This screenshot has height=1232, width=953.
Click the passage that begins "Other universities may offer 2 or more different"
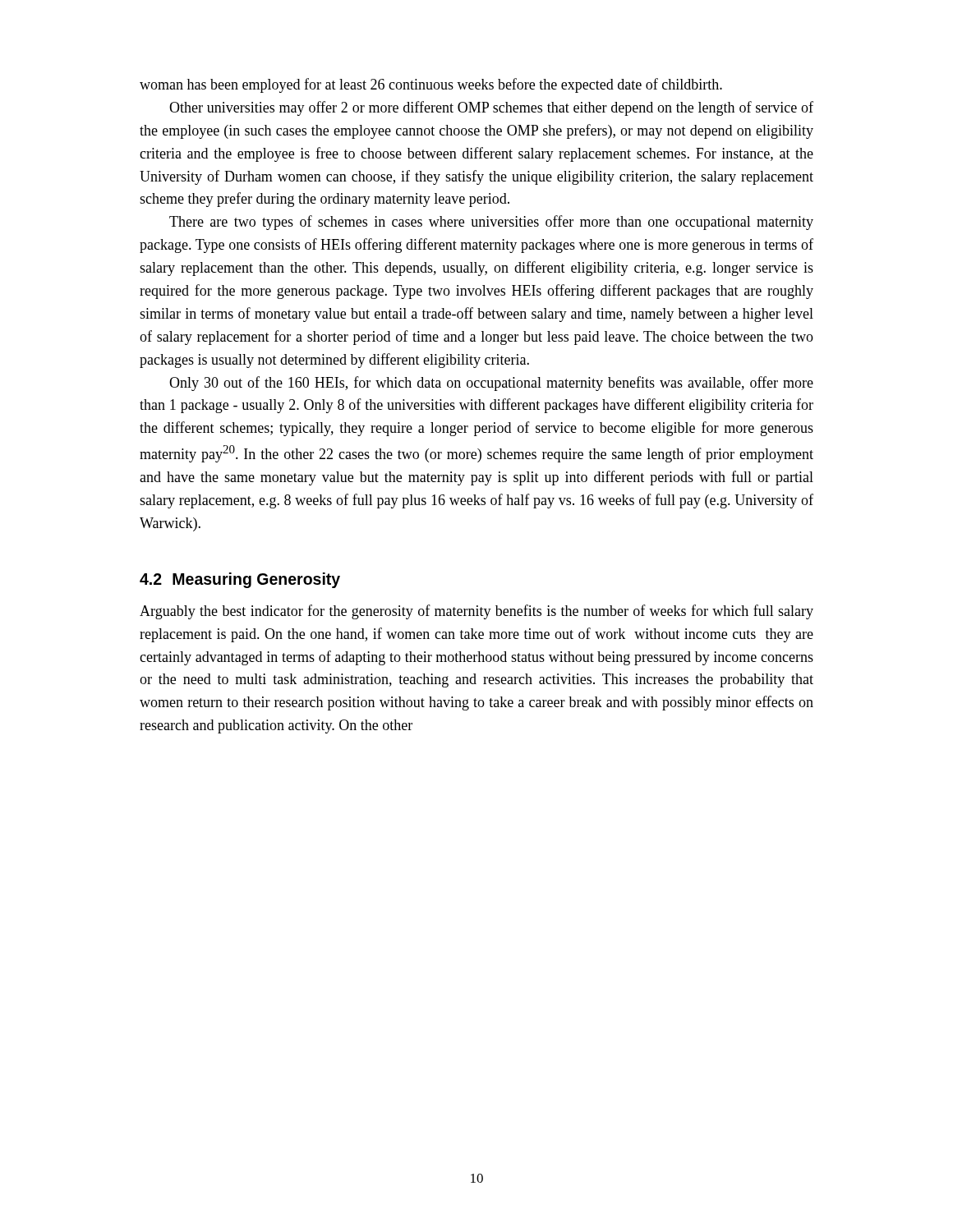[x=476, y=154]
